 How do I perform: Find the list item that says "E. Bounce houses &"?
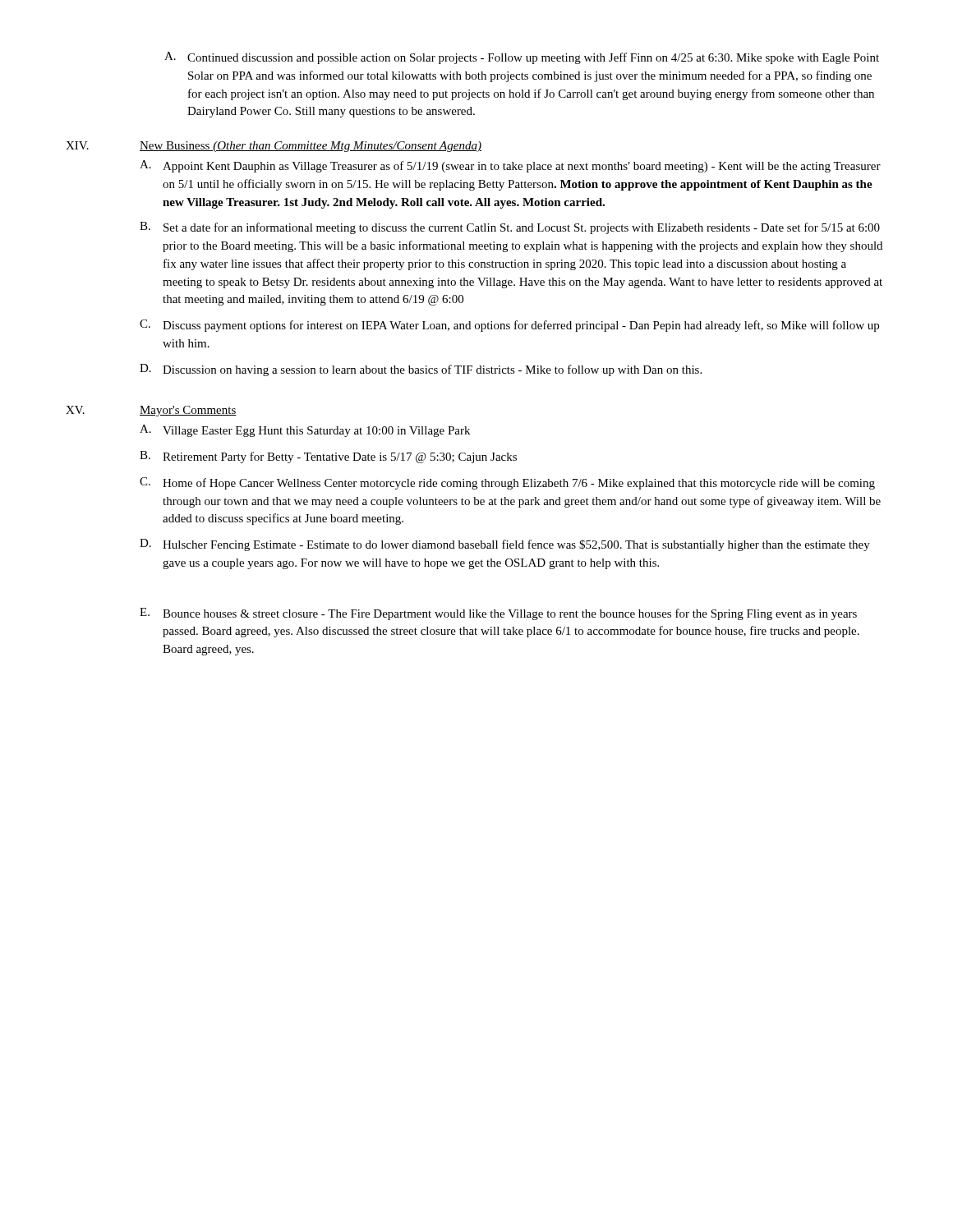(x=513, y=632)
